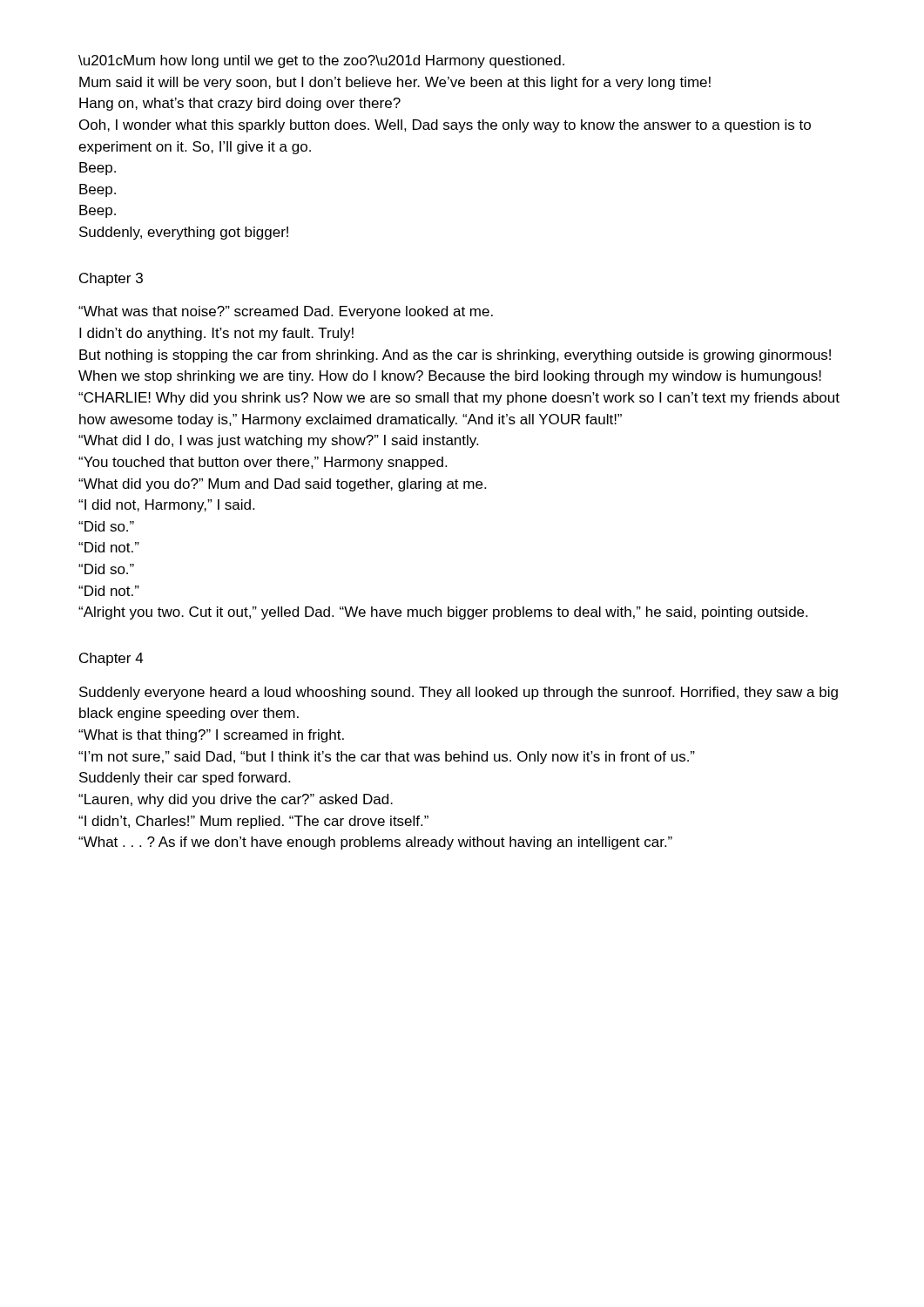The width and height of the screenshot is (924, 1307).
Task: Click on the region starting "“What did you do?” Mum and Dad said"
Action: point(462,484)
